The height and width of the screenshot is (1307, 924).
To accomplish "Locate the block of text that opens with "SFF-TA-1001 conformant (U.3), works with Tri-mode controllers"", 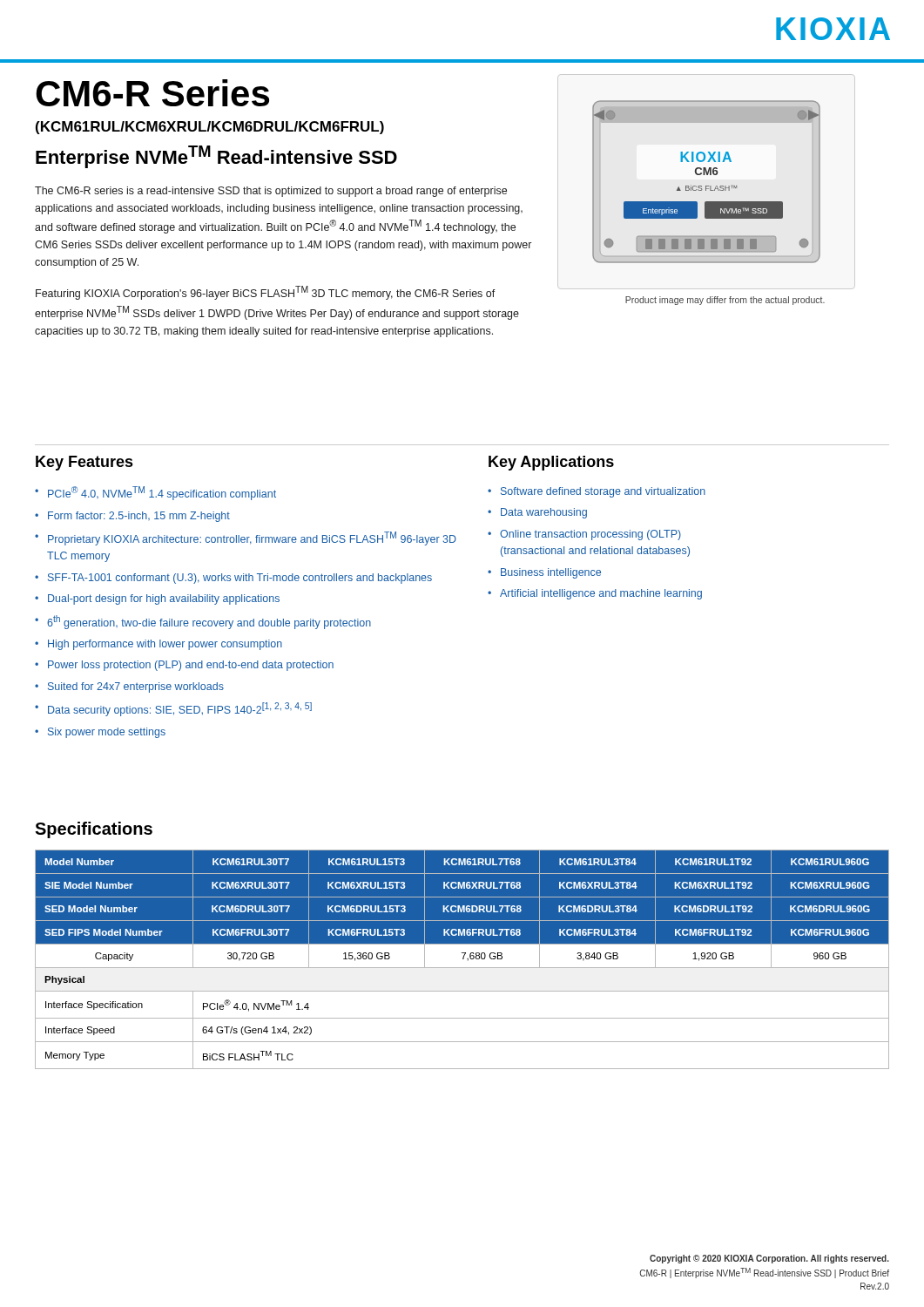I will (x=240, y=577).
